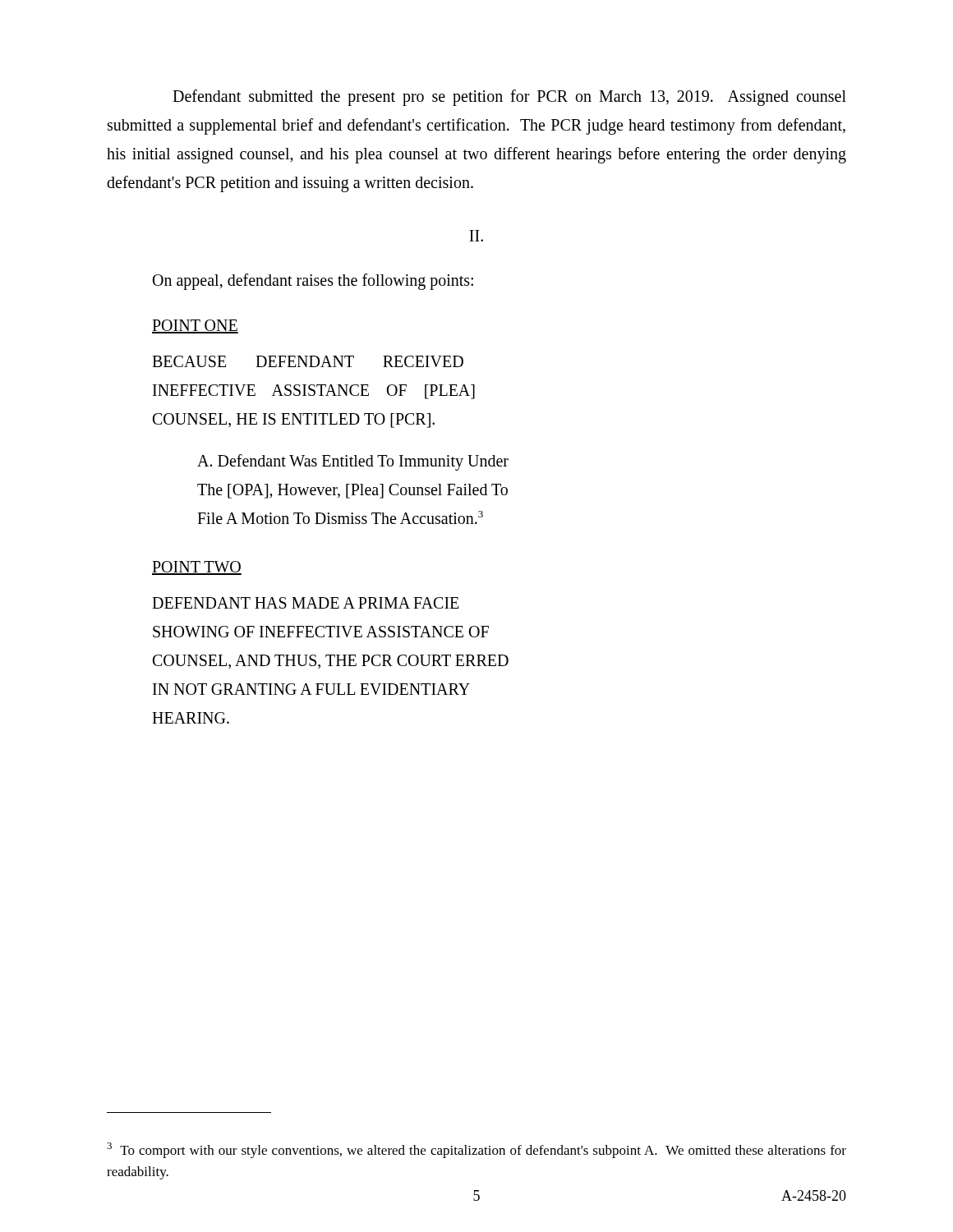The image size is (953, 1232).
Task: Find the passage starting "A. Defendant Was Entitled To Immunity Under"
Action: [353, 462]
